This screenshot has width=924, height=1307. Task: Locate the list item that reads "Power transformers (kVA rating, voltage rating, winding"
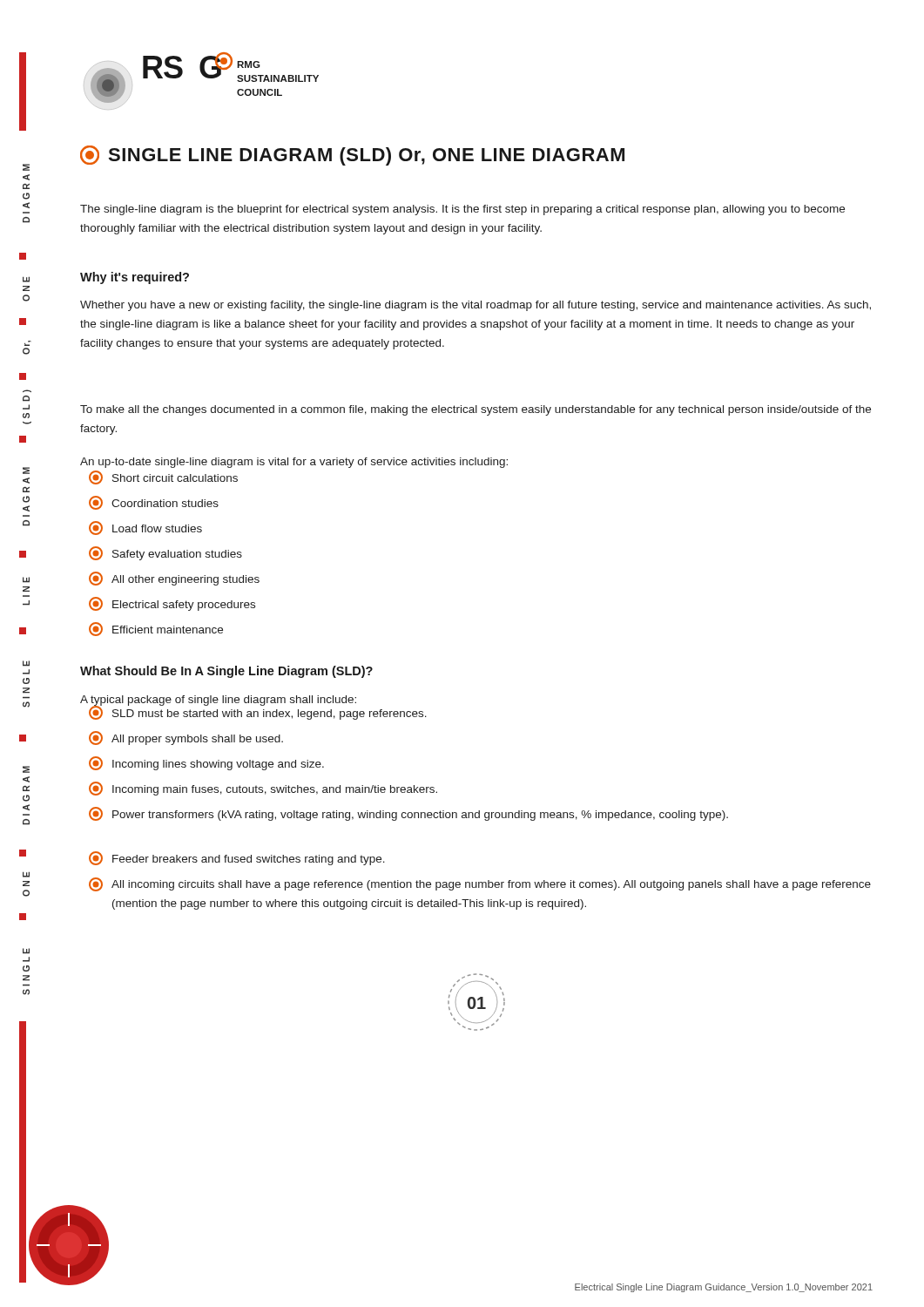point(476,815)
